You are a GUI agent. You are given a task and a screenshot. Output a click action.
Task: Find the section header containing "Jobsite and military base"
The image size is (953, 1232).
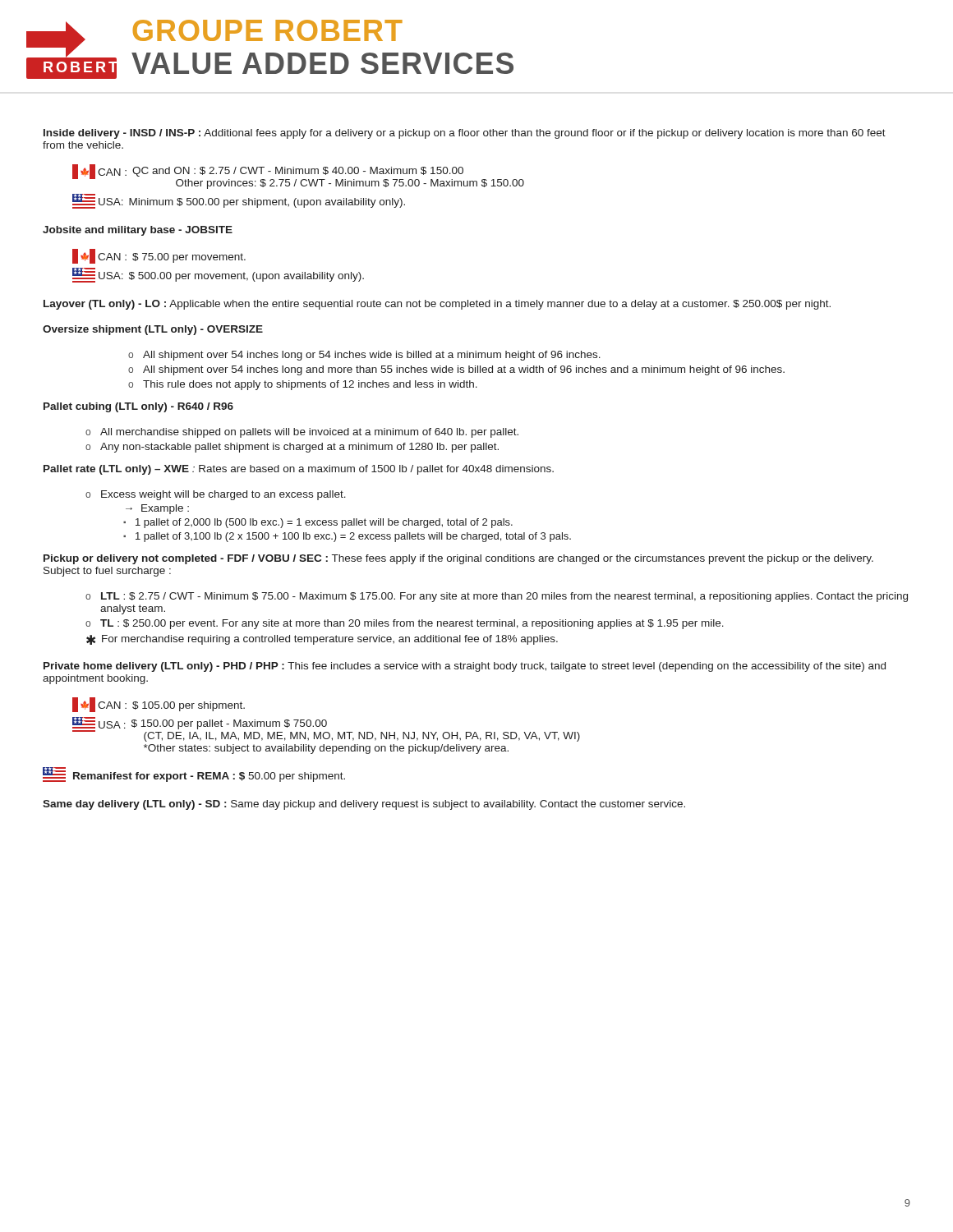coord(138,231)
